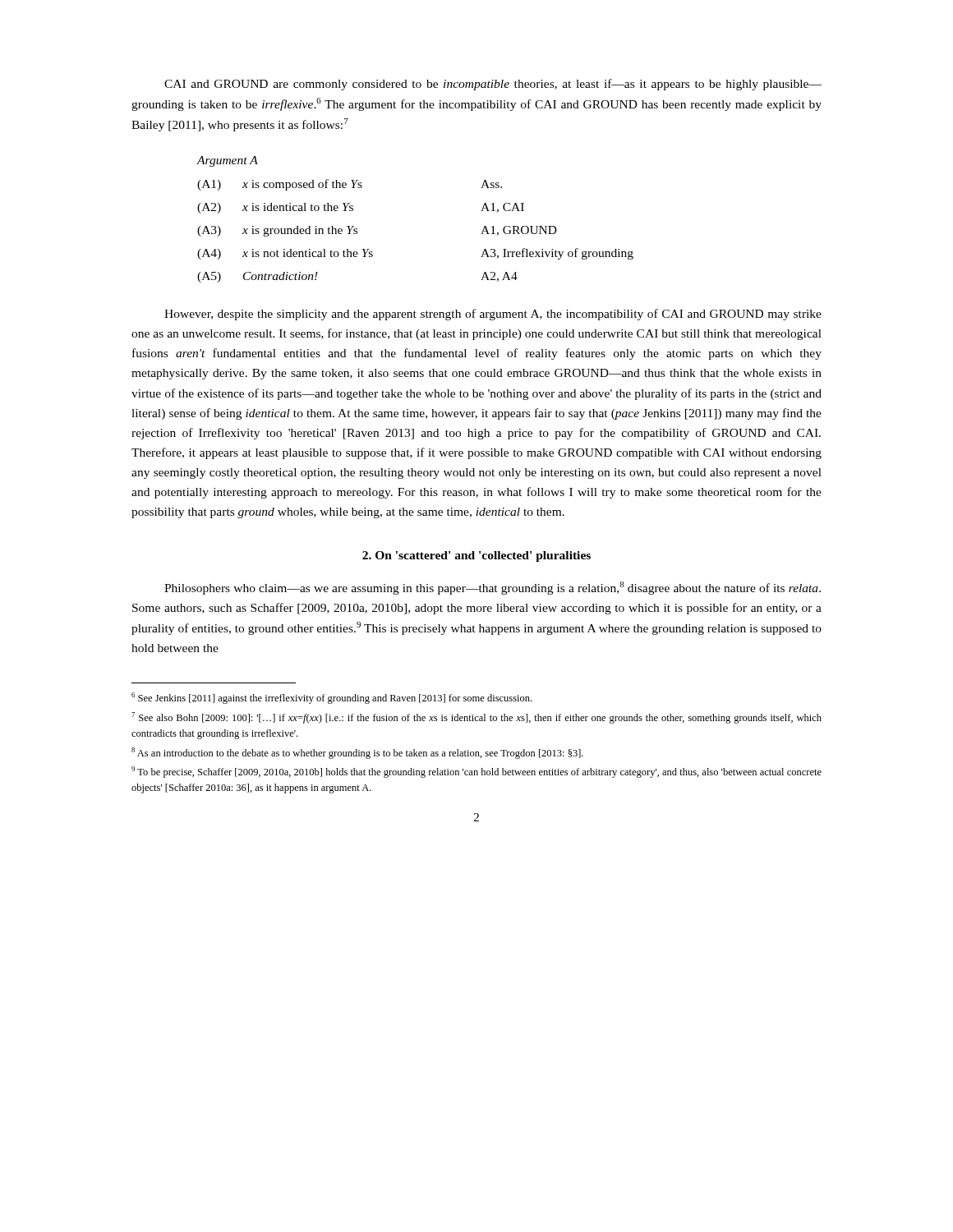Navigate to the text block starting "6 See Jenkins"
Viewport: 953px width, 1232px height.
coord(332,697)
